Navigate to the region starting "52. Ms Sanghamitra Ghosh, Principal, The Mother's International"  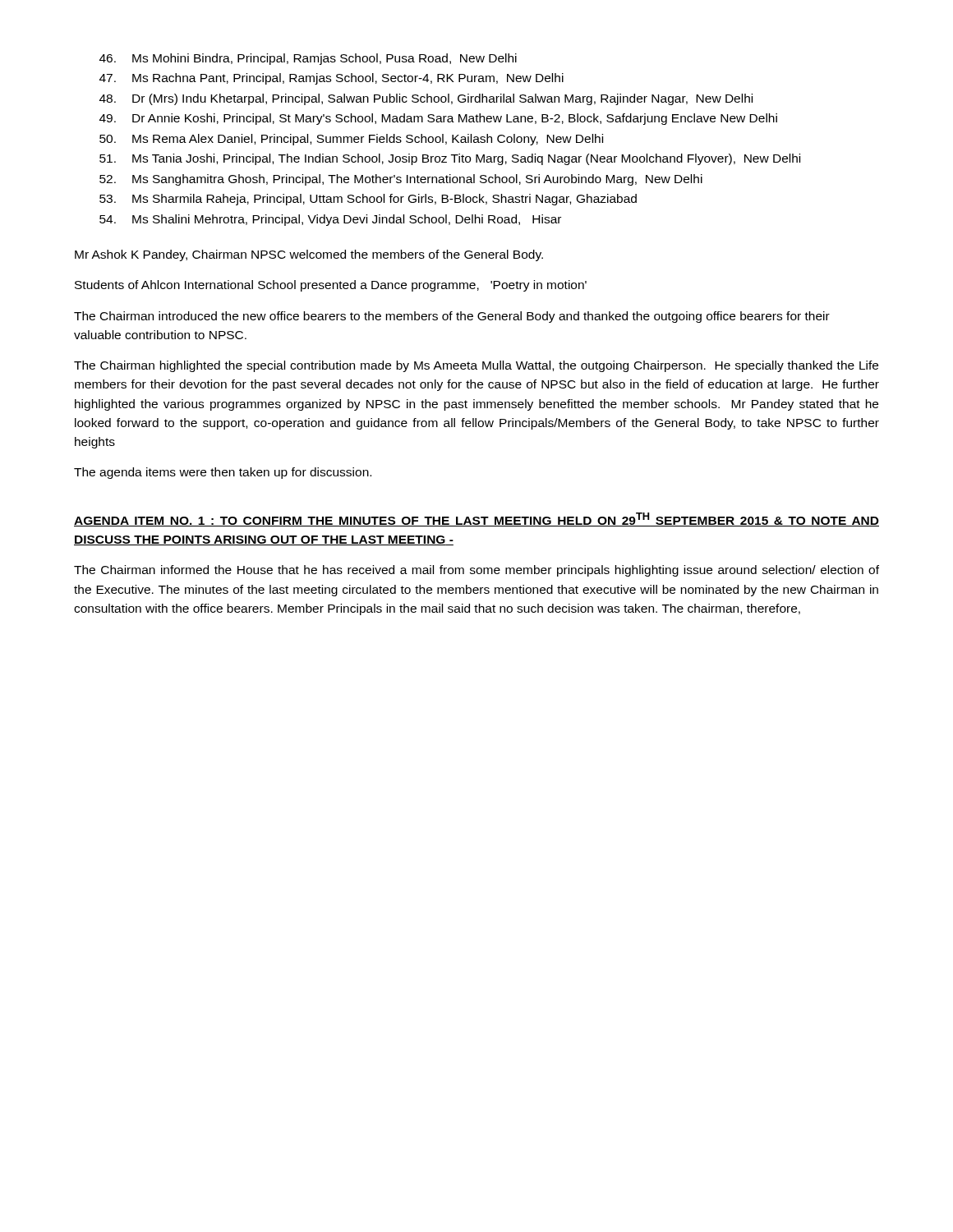(476, 179)
